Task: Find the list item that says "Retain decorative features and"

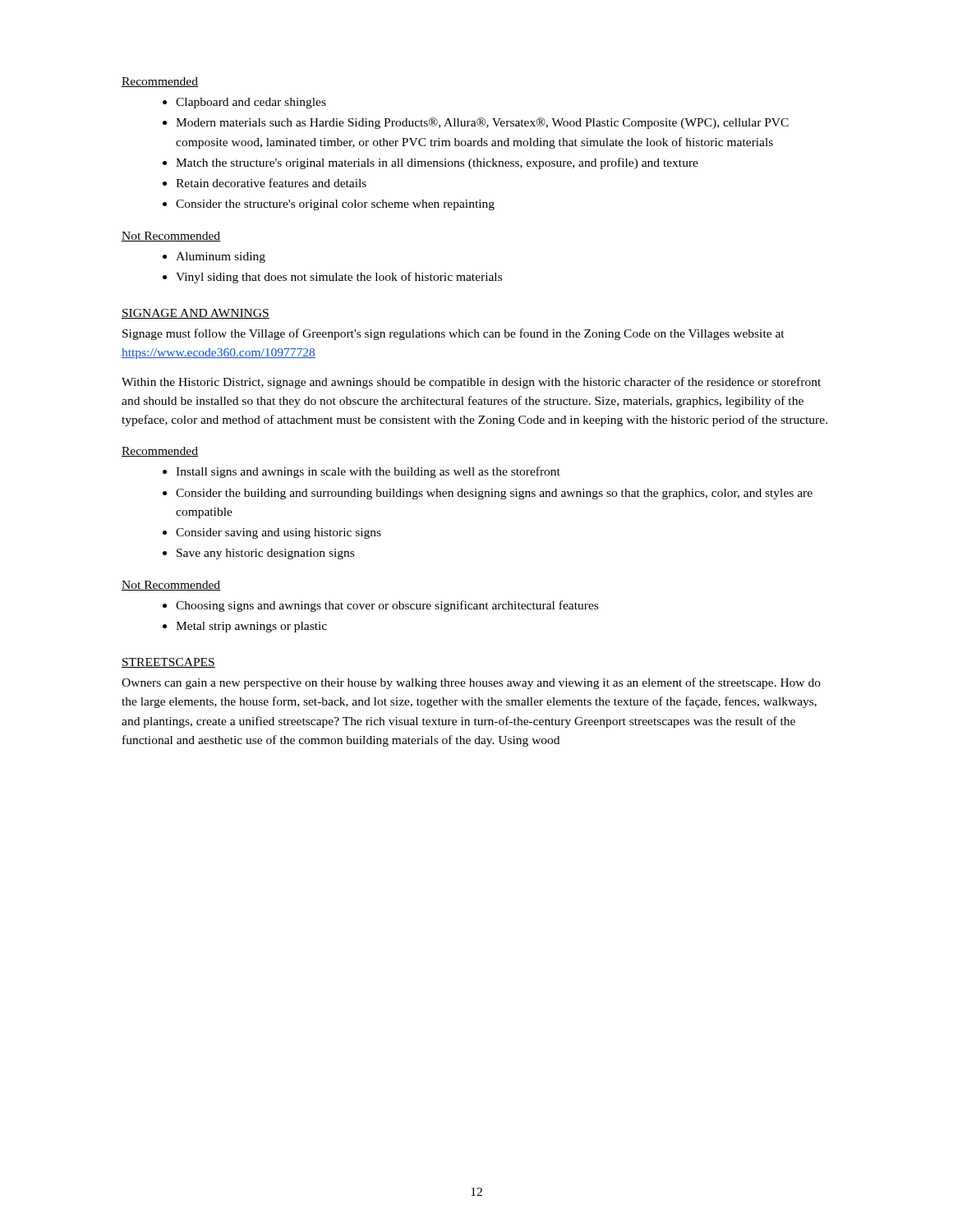Action: (271, 183)
